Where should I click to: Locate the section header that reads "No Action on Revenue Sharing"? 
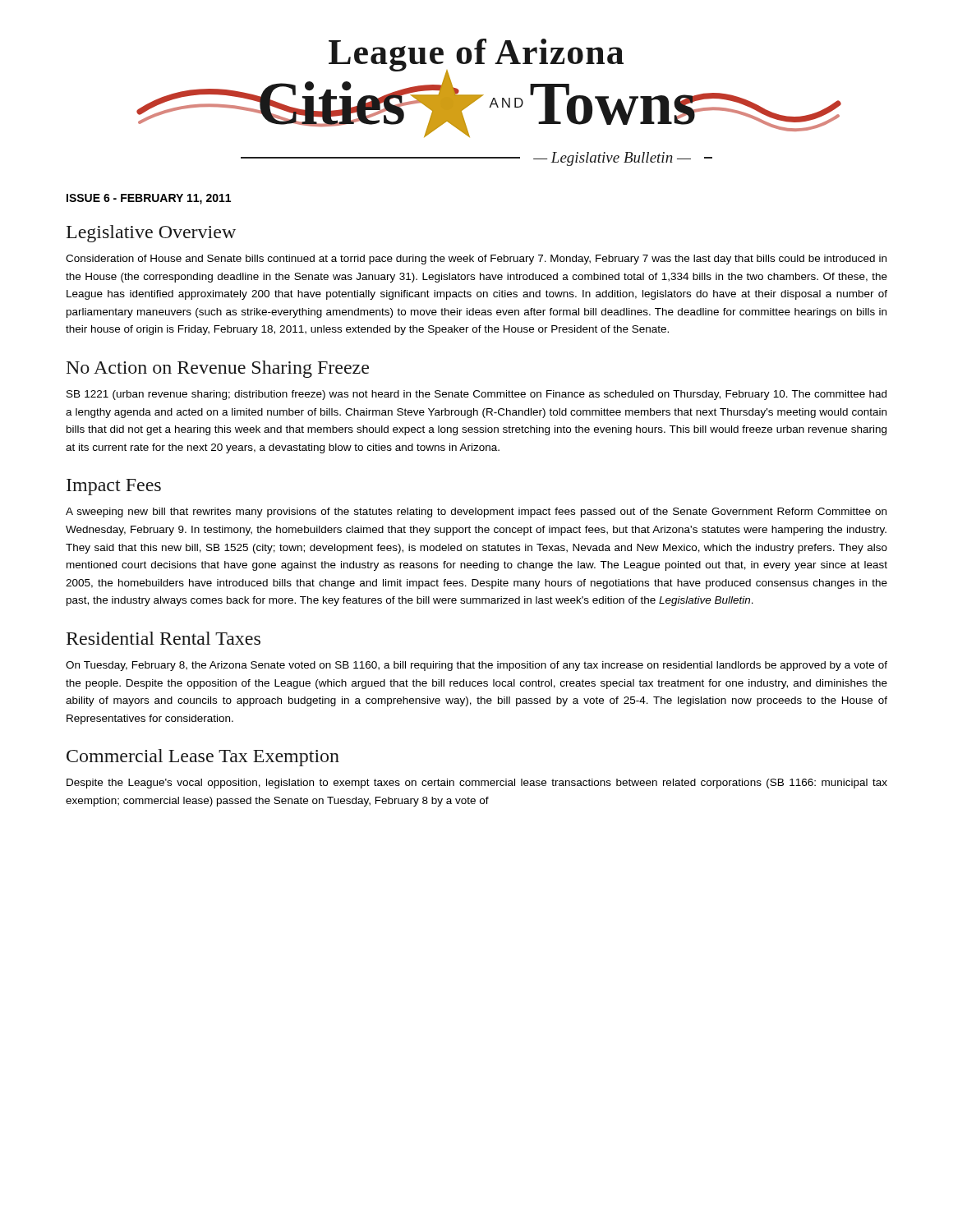[x=218, y=367]
